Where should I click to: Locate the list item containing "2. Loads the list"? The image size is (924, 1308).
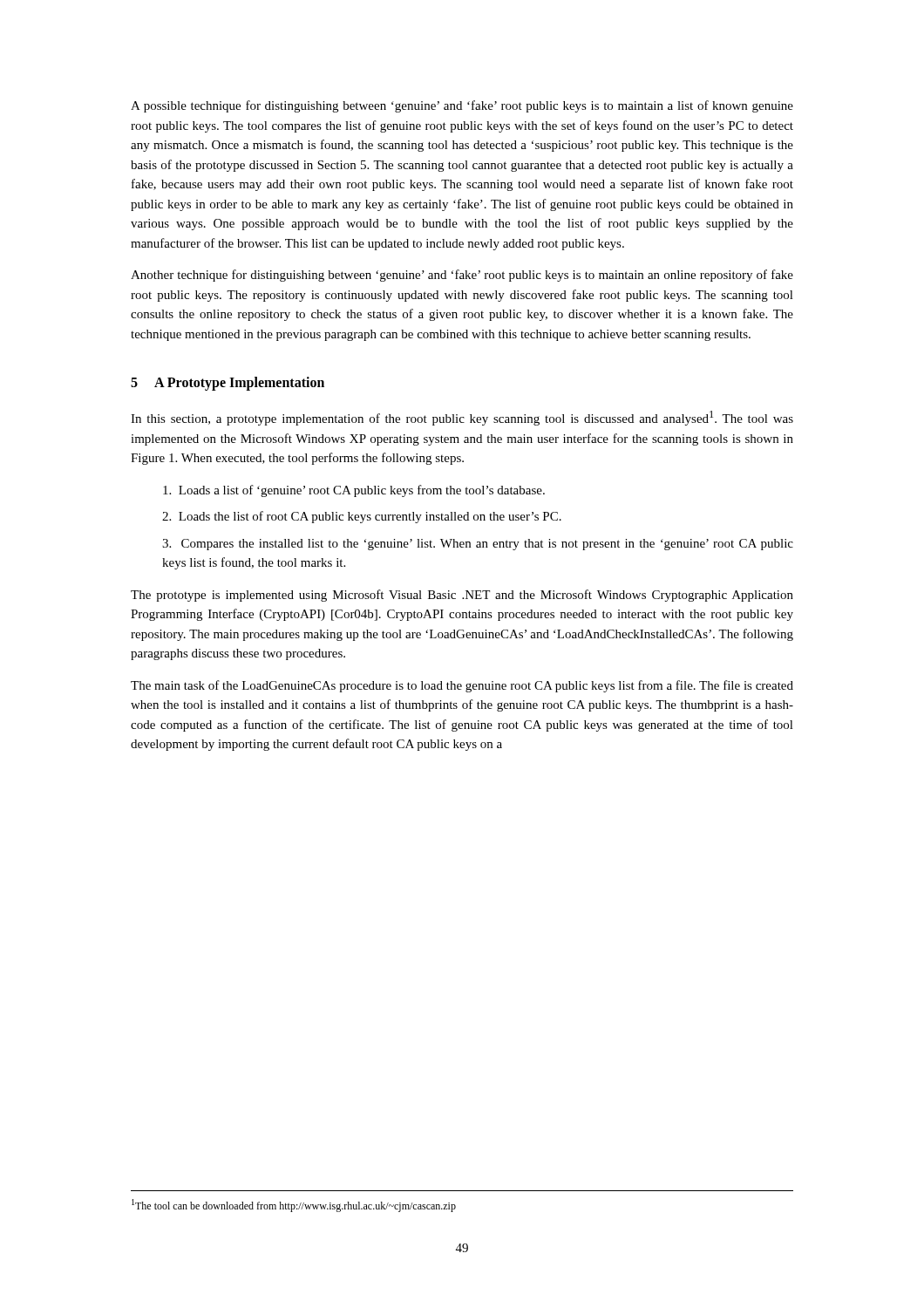362,516
